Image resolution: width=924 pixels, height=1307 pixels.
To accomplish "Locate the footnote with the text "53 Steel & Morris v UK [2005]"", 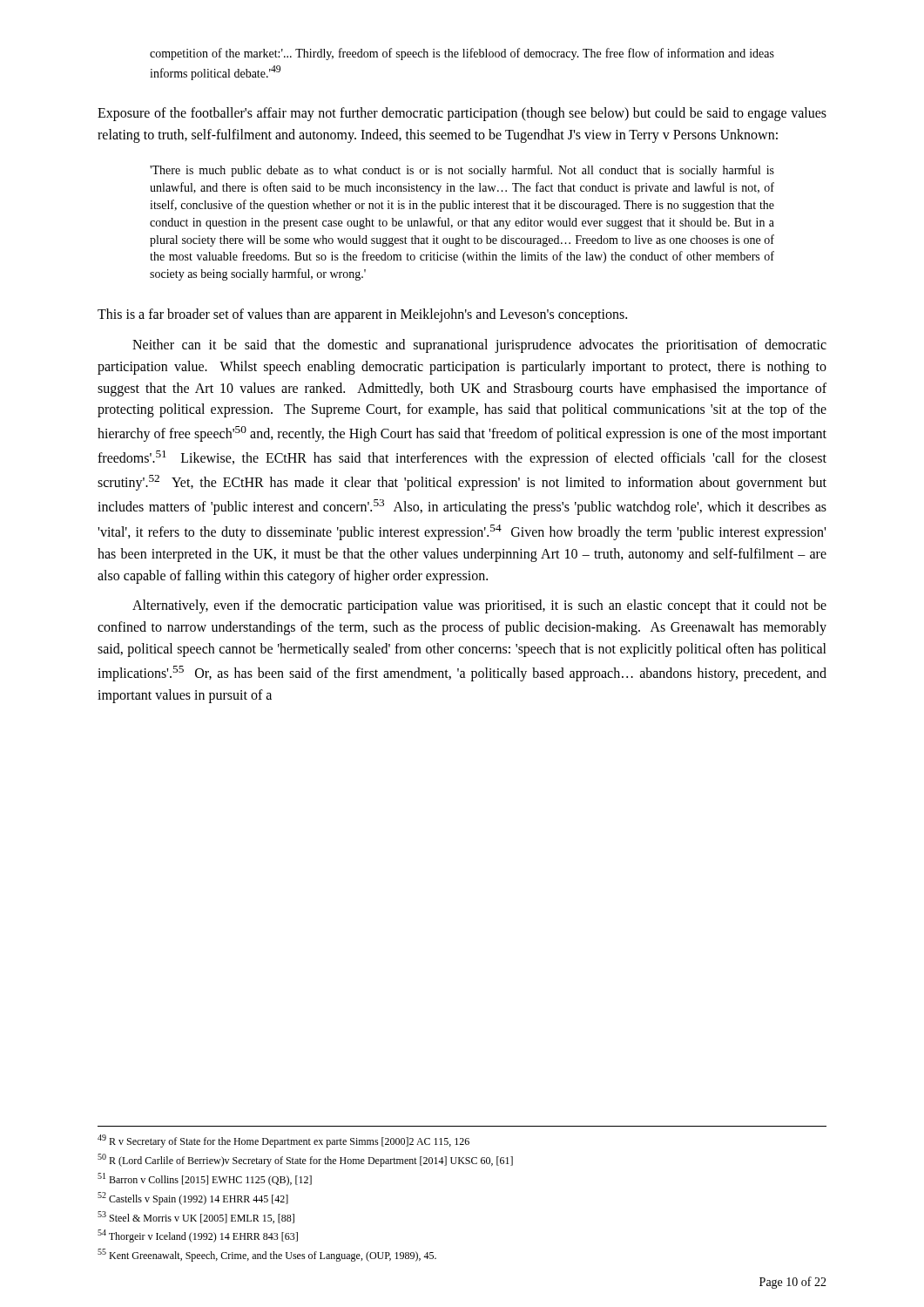I will (196, 1217).
